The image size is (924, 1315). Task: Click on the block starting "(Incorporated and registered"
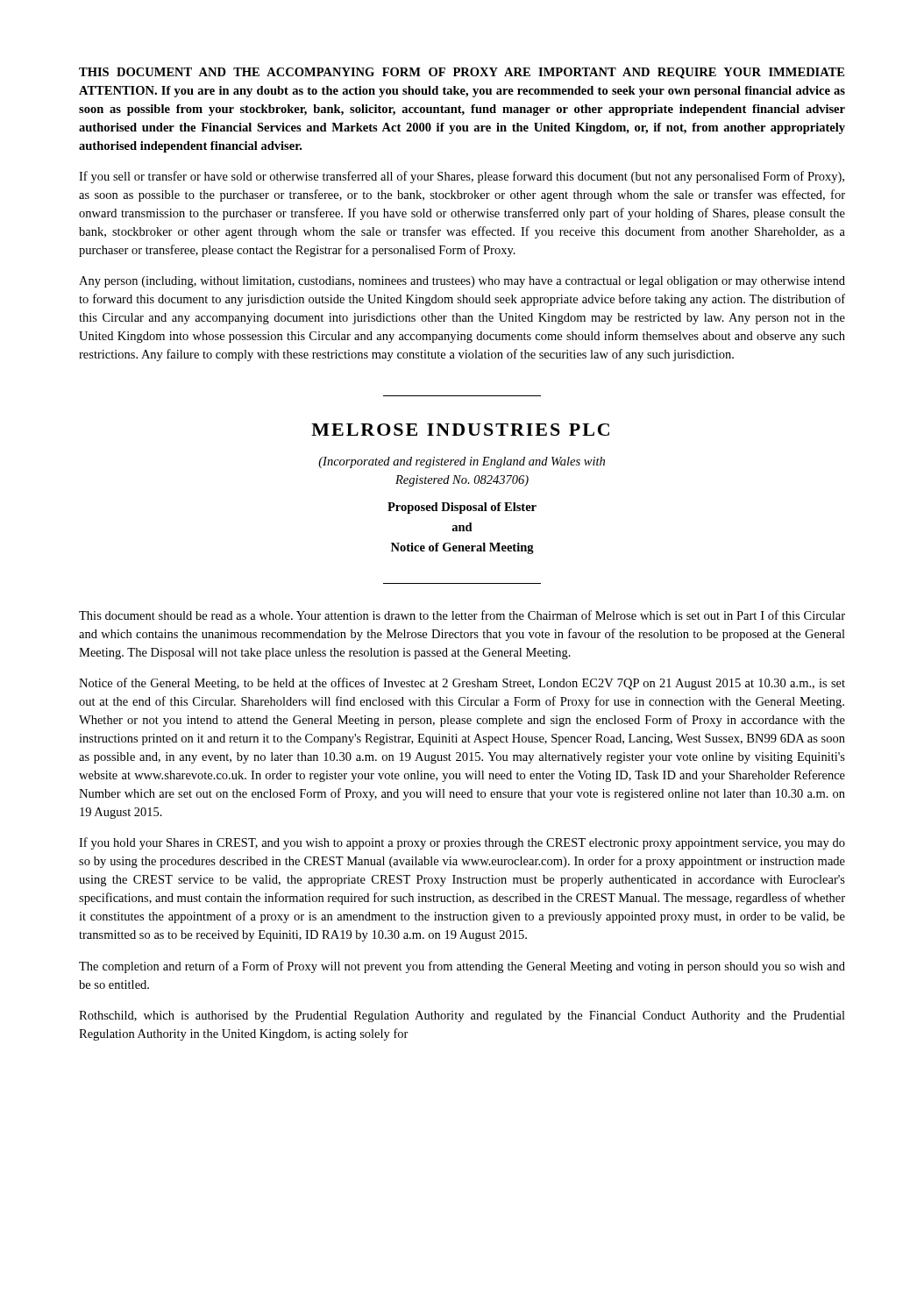462,470
